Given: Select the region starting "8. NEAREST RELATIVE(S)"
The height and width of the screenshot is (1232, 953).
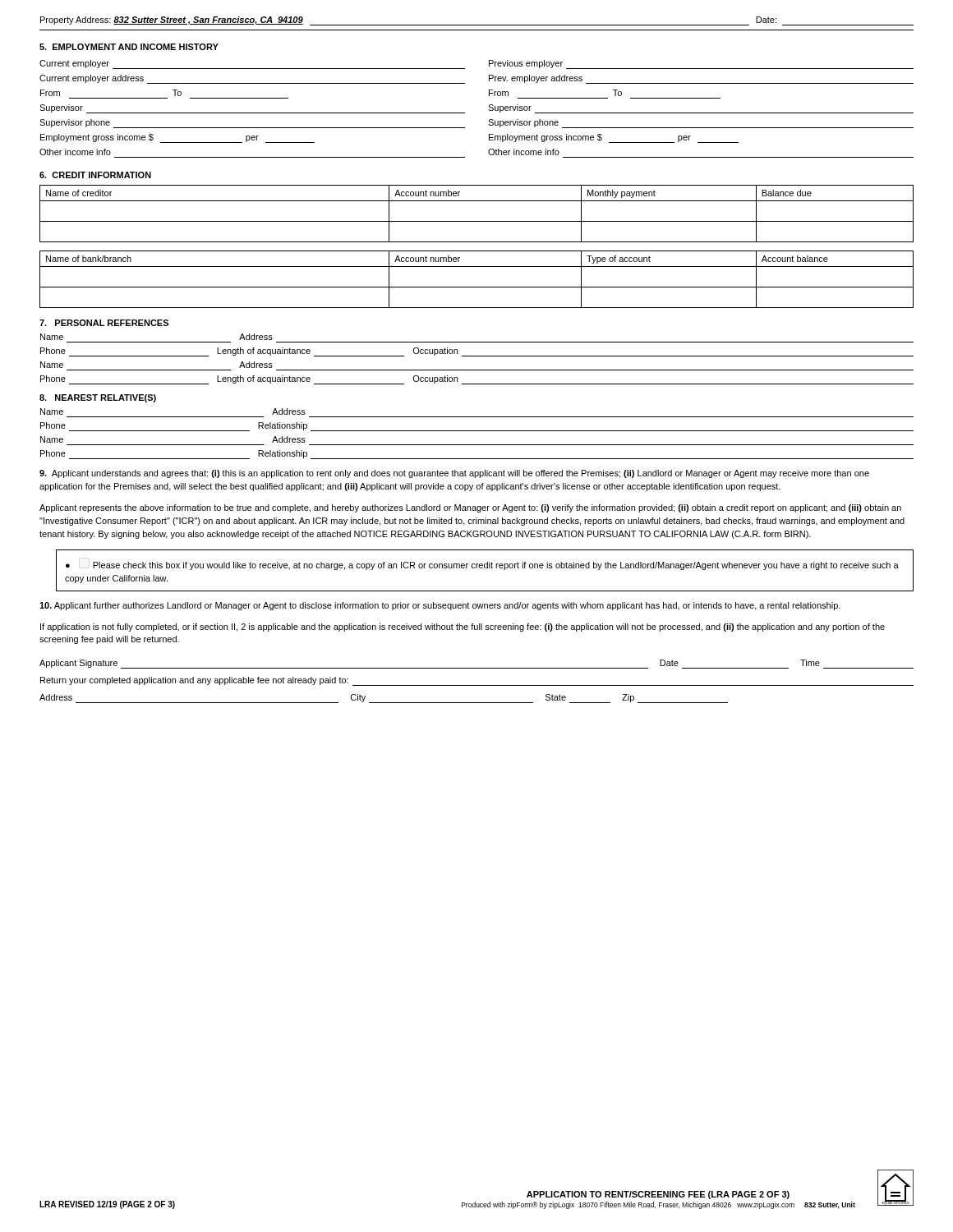Looking at the screenshot, I should [x=98, y=398].
